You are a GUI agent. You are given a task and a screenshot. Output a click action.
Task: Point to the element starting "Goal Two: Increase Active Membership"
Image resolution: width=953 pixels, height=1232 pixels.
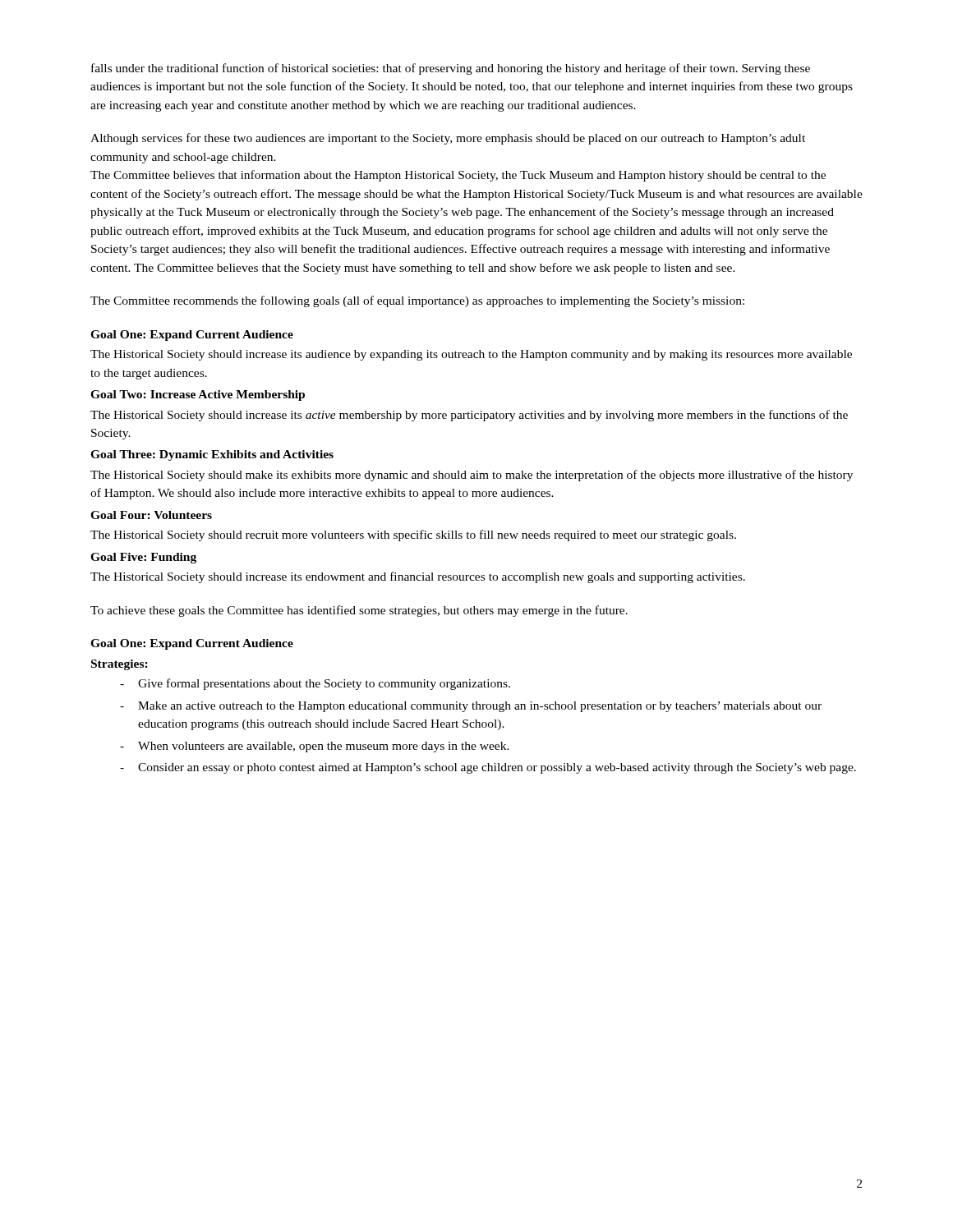[x=198, y=394]
